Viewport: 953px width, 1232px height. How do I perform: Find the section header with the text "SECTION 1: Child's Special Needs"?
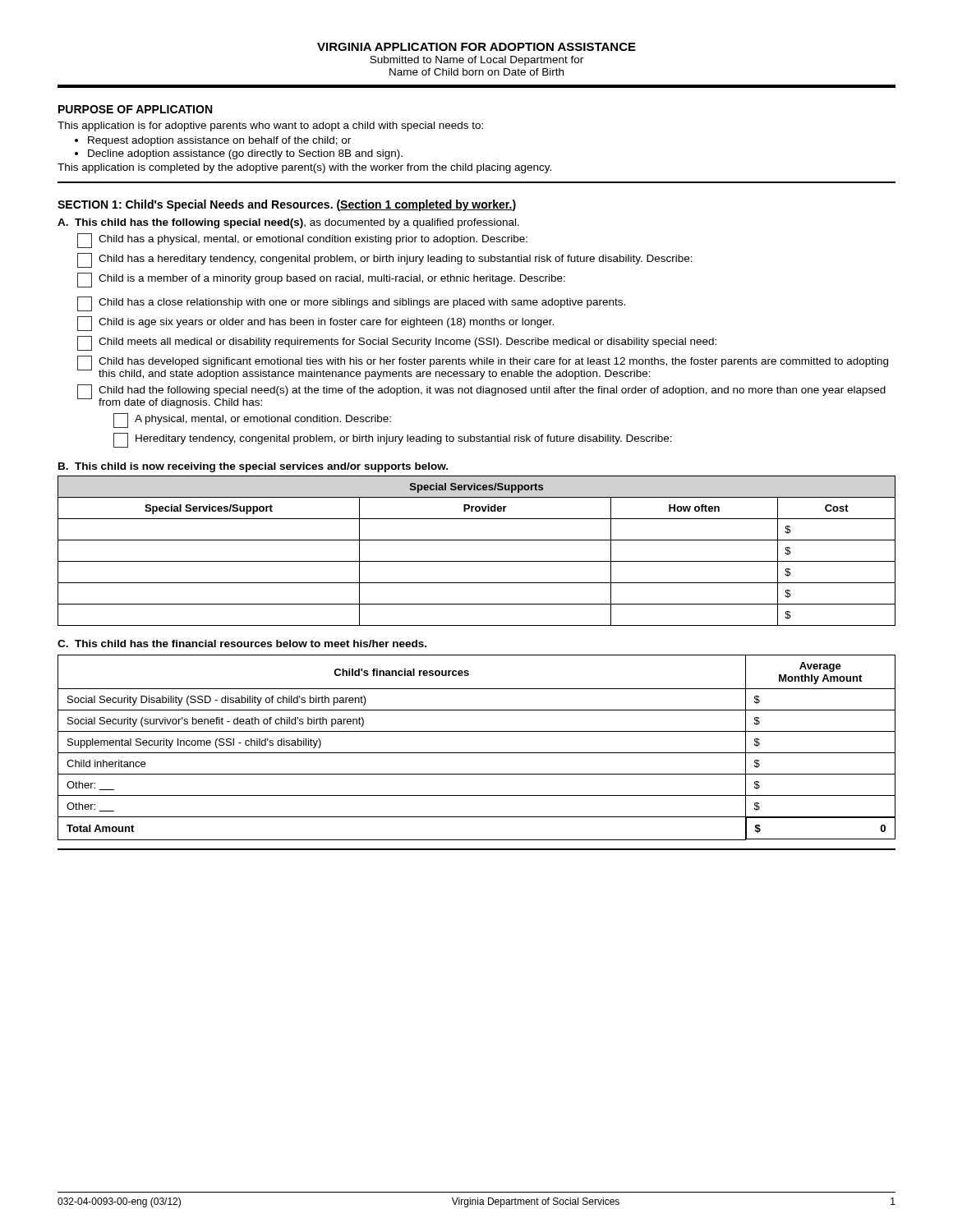click(x=287, y=205)
